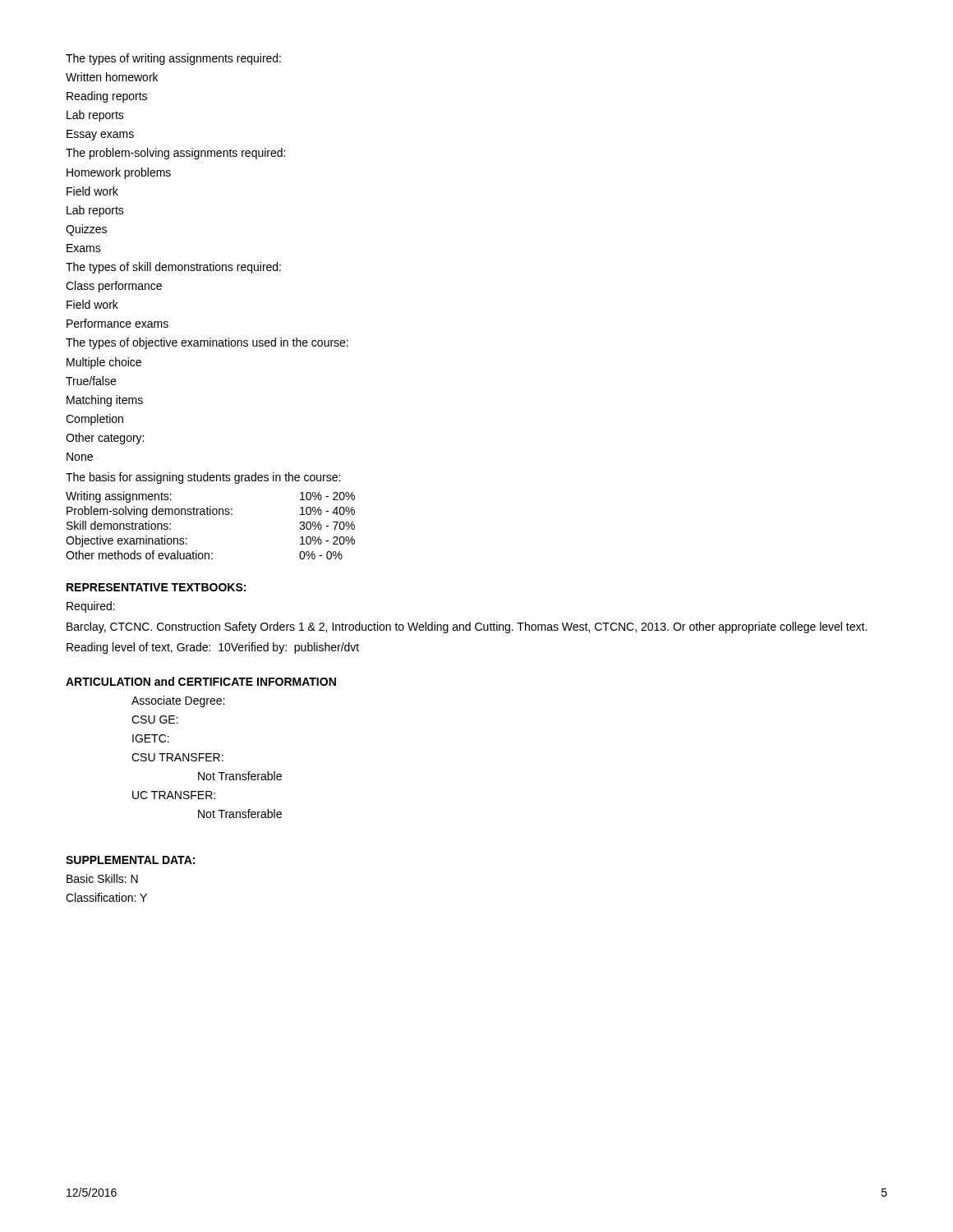953x1232 pixels.
Task: Locate the text block with the text "The basis for assigning students grades in the"
Action: pyautogui.click(x=203, y=478)
